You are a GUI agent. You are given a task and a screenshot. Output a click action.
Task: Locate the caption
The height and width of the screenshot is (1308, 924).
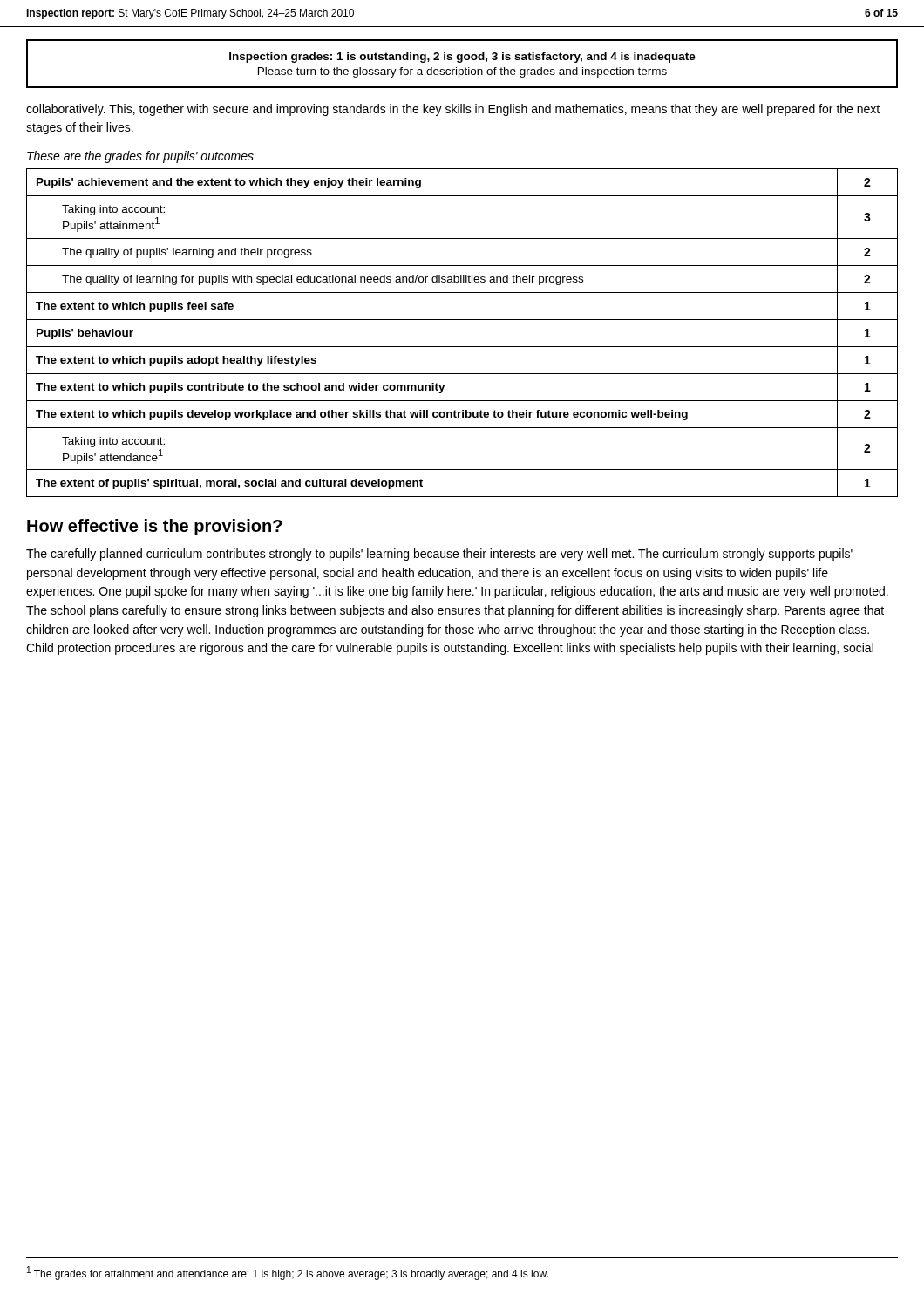(140, 156)
